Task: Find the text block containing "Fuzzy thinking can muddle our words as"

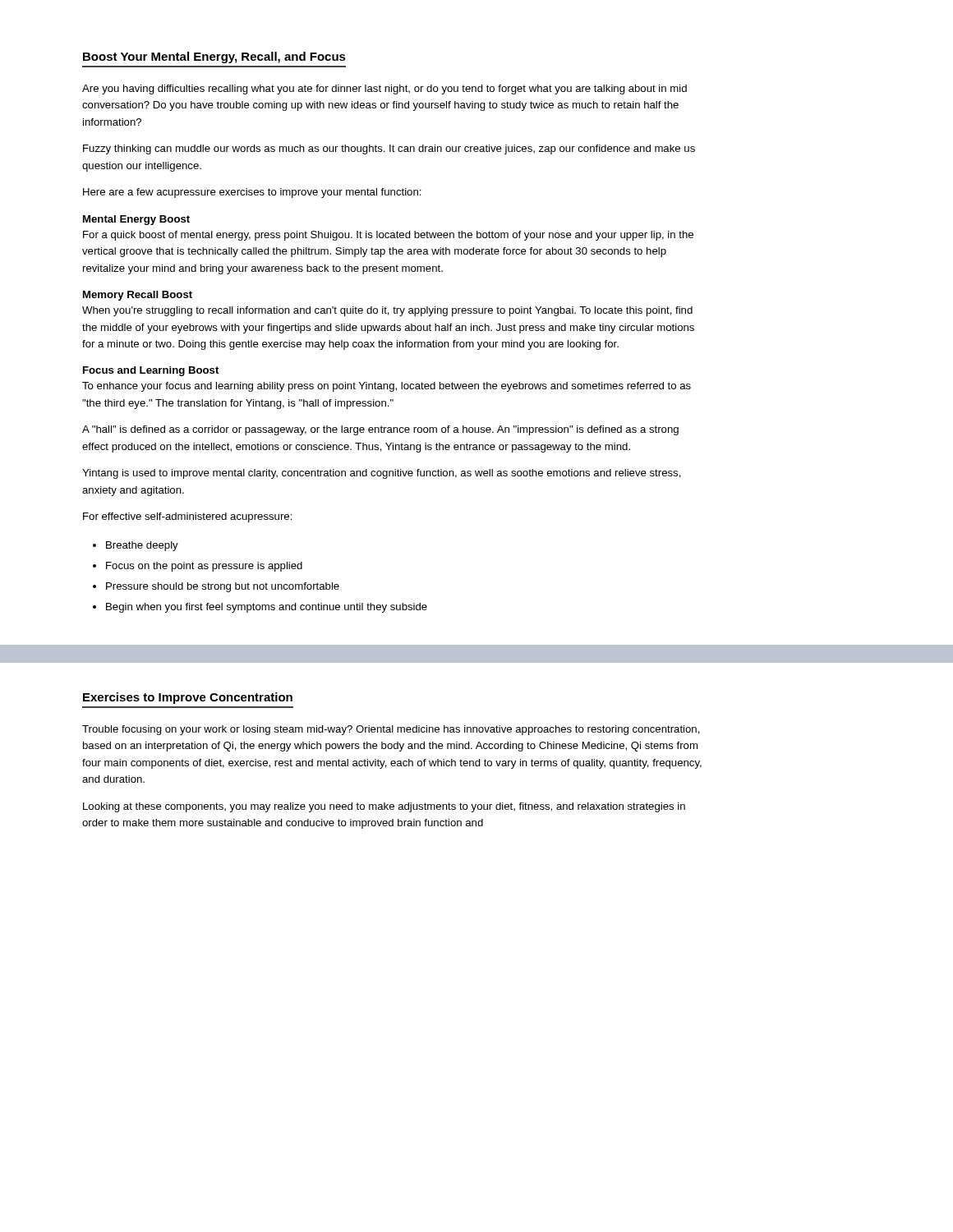Action: pyautogui.click(x=389, y=157)
